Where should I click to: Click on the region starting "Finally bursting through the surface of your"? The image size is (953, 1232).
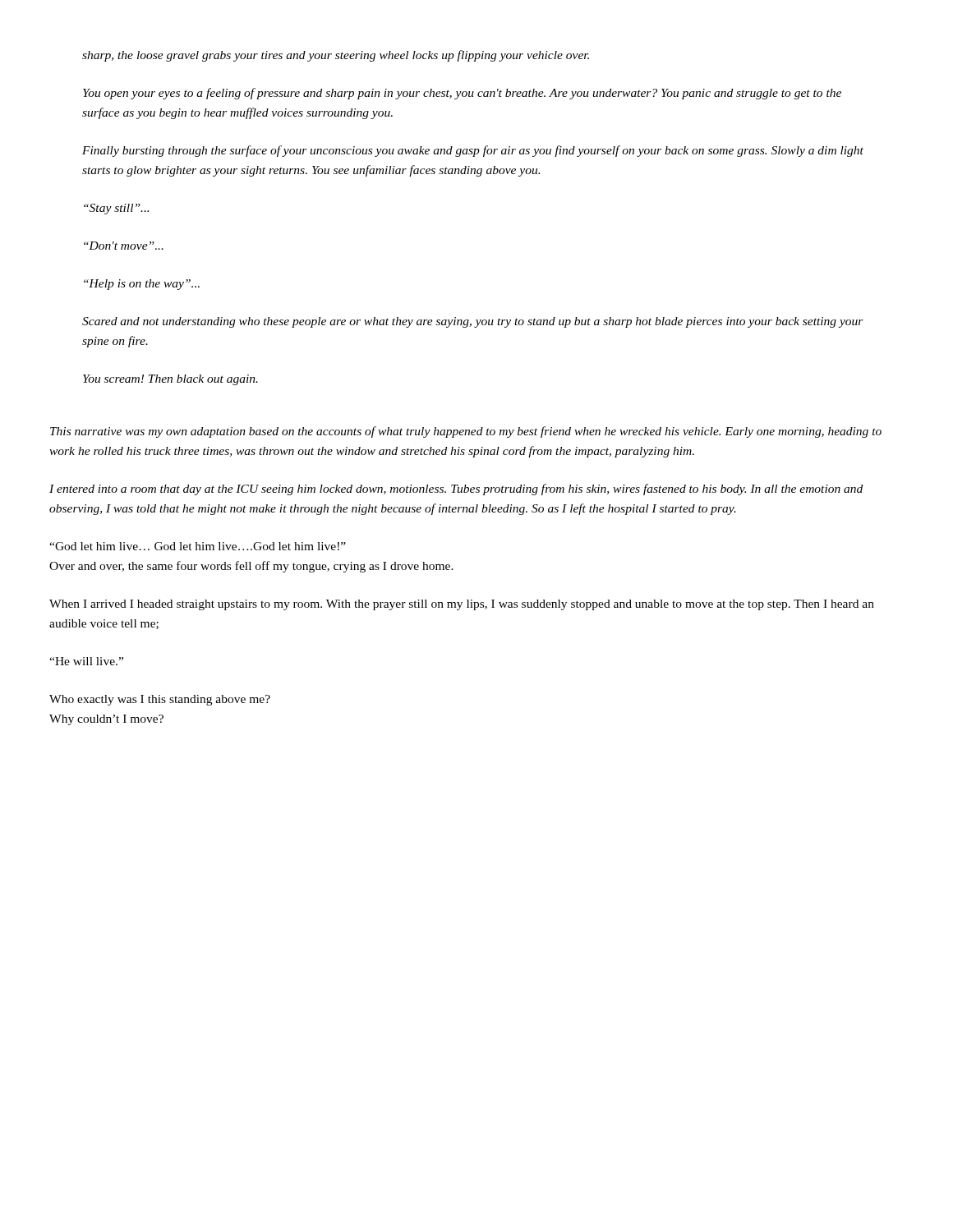476,160
